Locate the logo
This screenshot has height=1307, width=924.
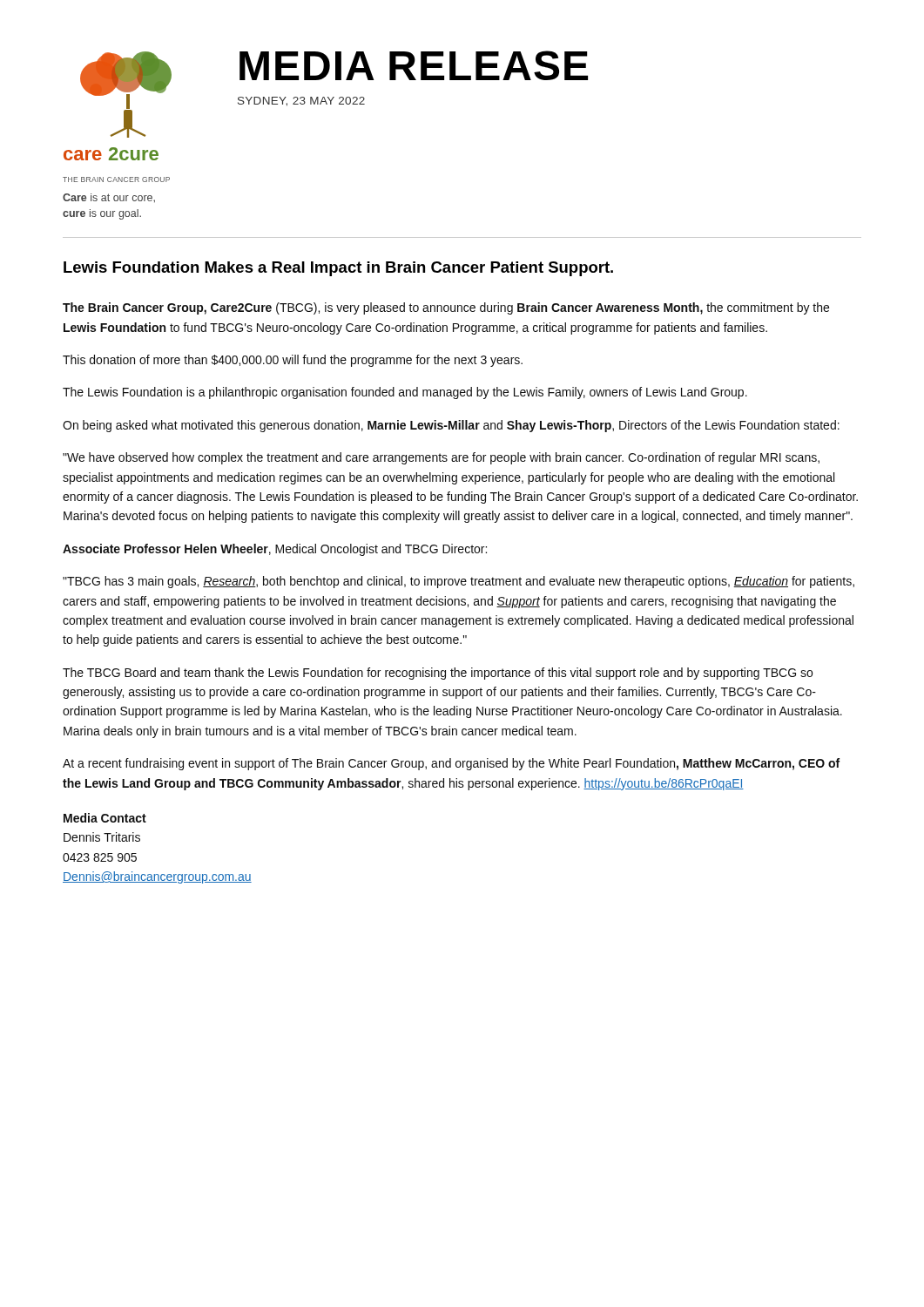click(x=137, y=132)
